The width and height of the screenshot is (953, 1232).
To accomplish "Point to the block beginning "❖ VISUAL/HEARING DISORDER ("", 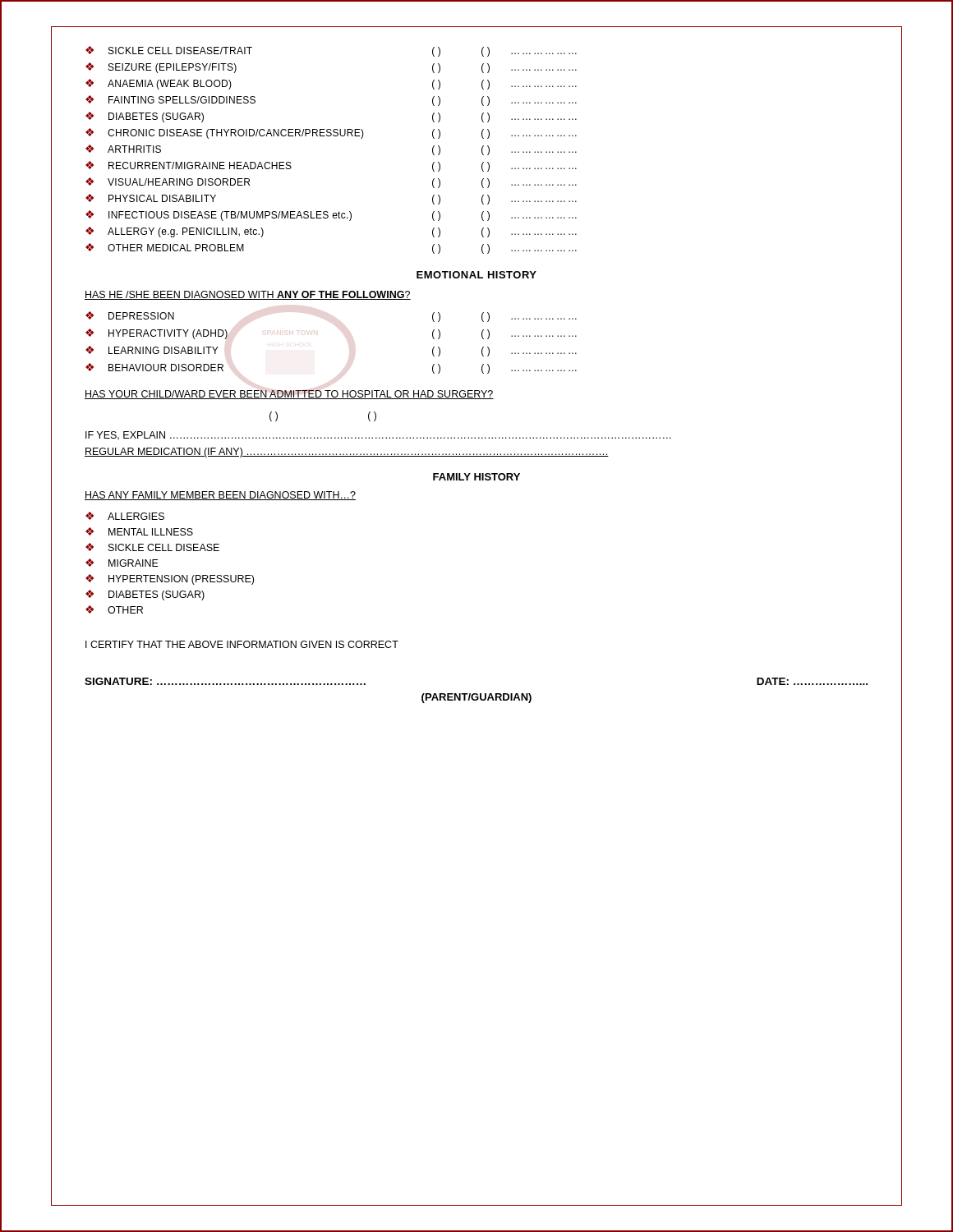I will pos(177,183).
